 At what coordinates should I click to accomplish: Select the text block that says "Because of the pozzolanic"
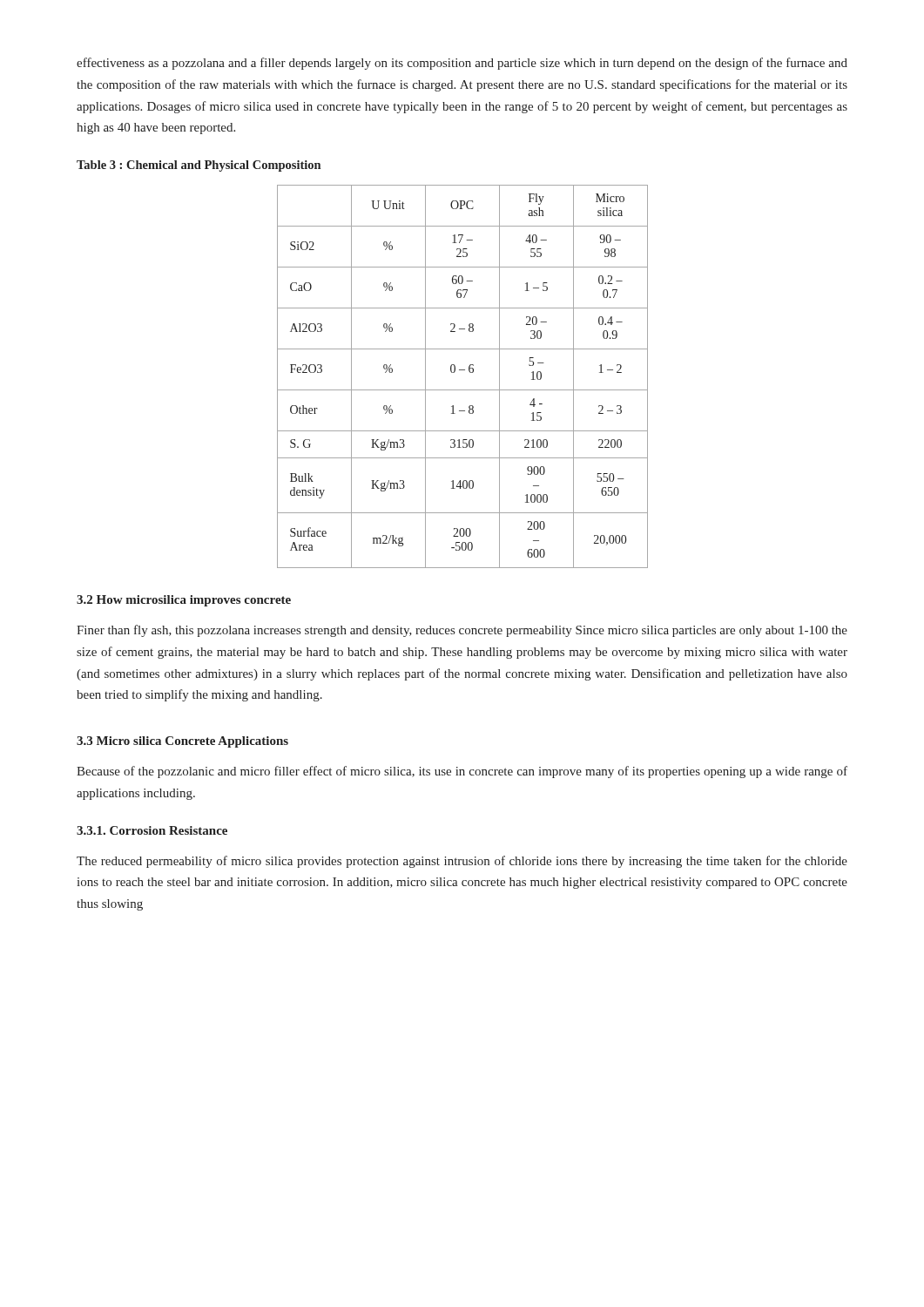[x=462, y=782]
